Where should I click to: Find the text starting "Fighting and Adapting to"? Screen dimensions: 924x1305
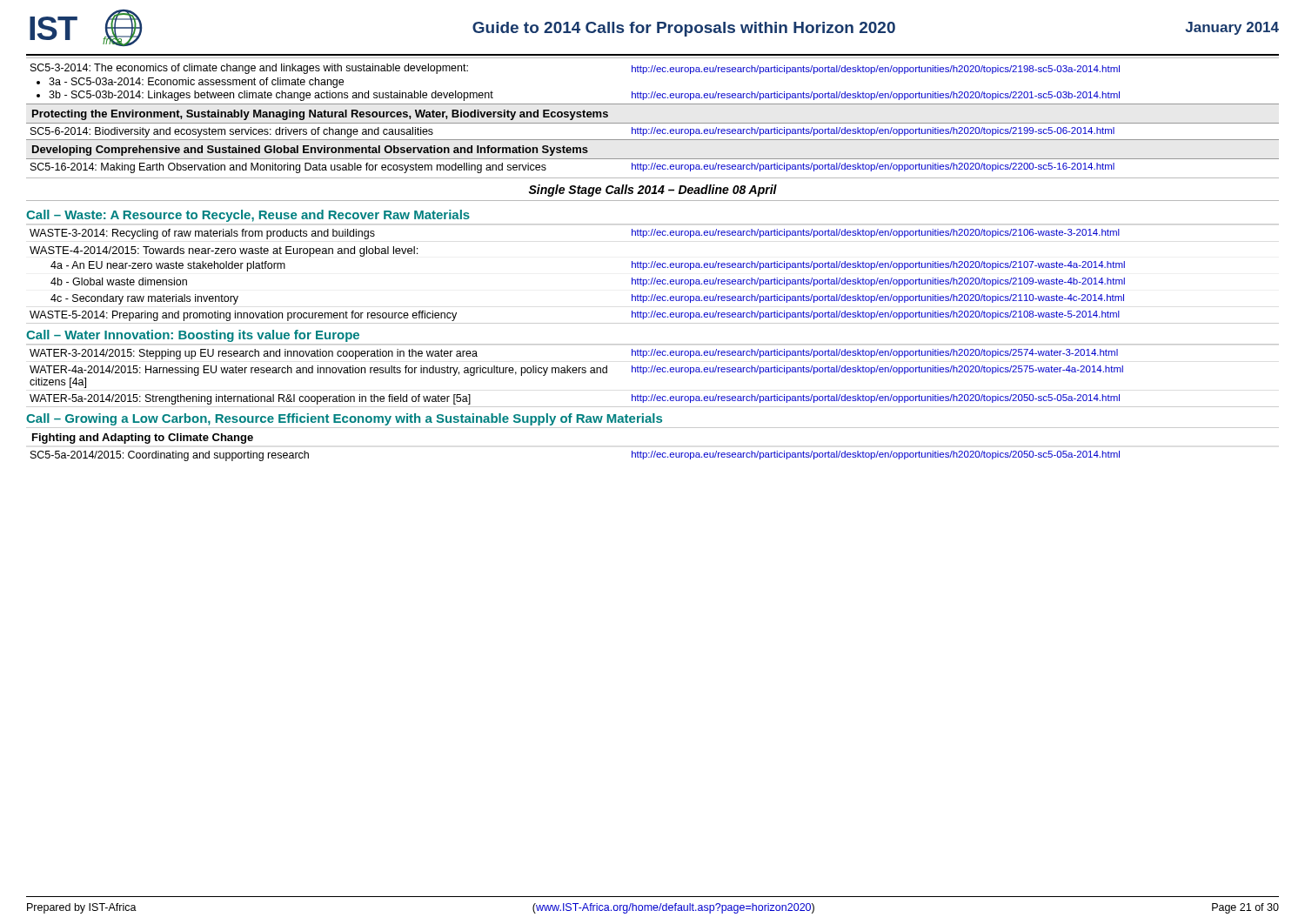pyautogui.click(x=142, y=437)
